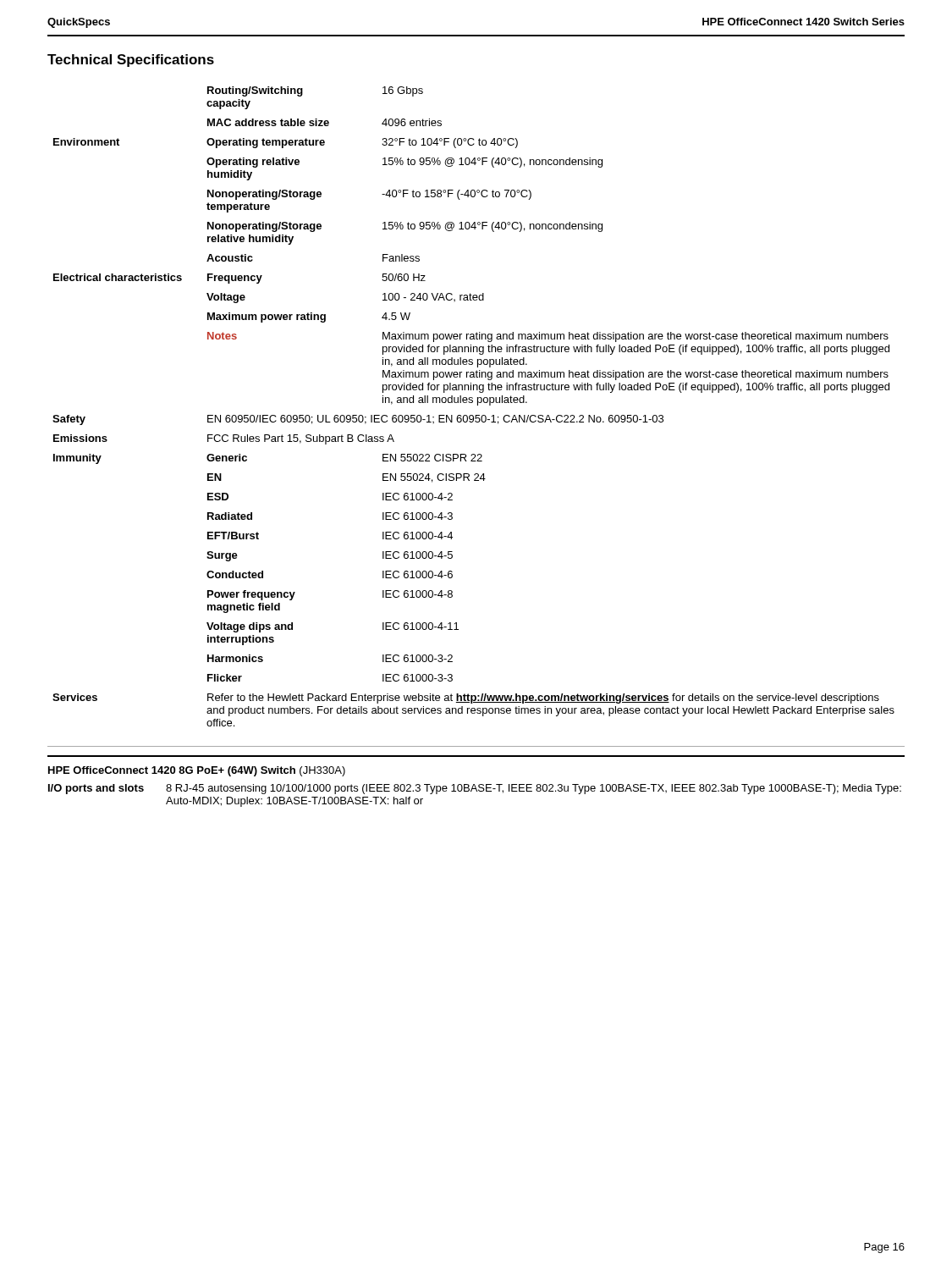Locate the table with the text "IEC 61000-4-4"
Viewport: 952px width, 1270px height.
[476, 406]
